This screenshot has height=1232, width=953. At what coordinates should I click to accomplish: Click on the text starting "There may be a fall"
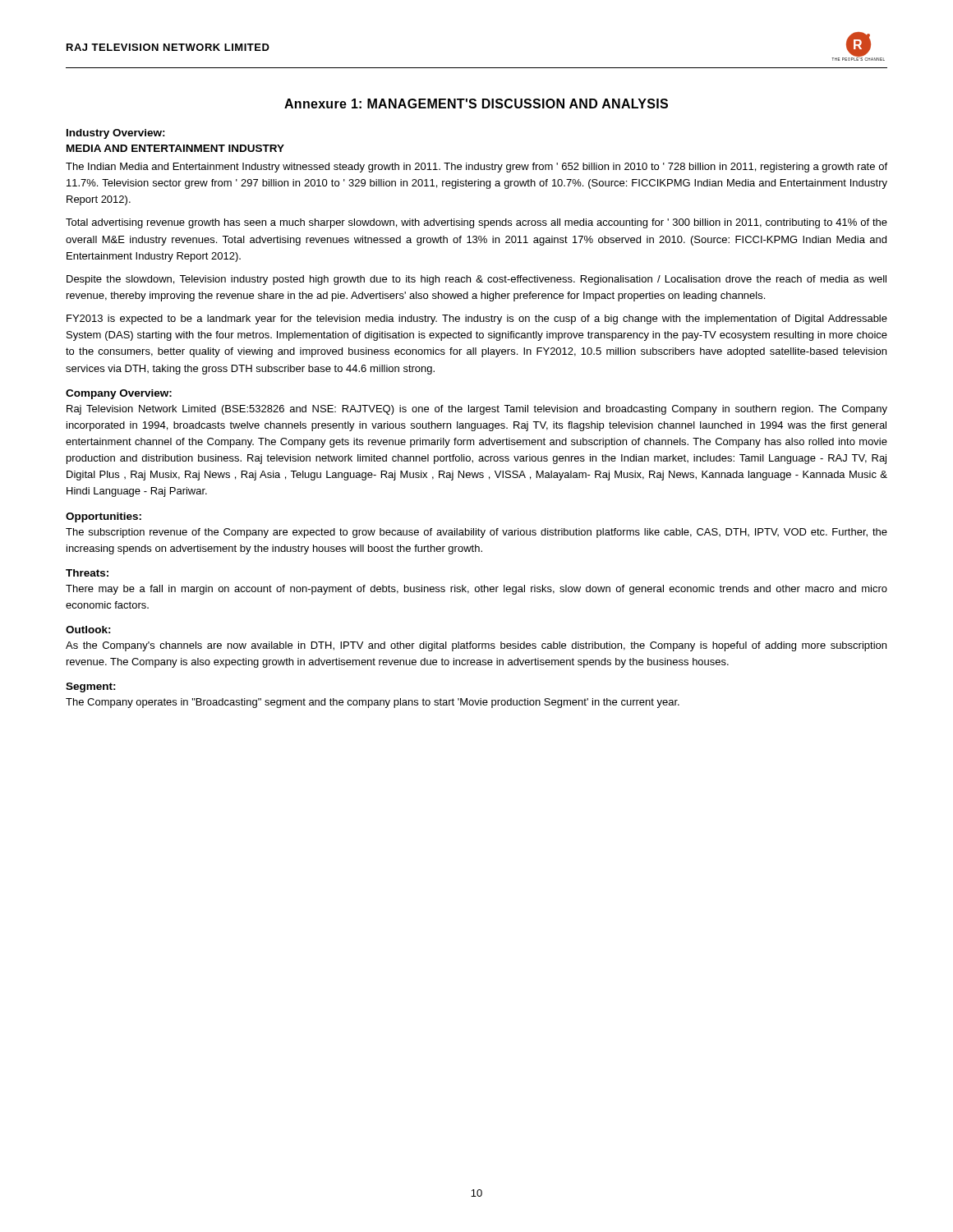[x=476, y=597]
